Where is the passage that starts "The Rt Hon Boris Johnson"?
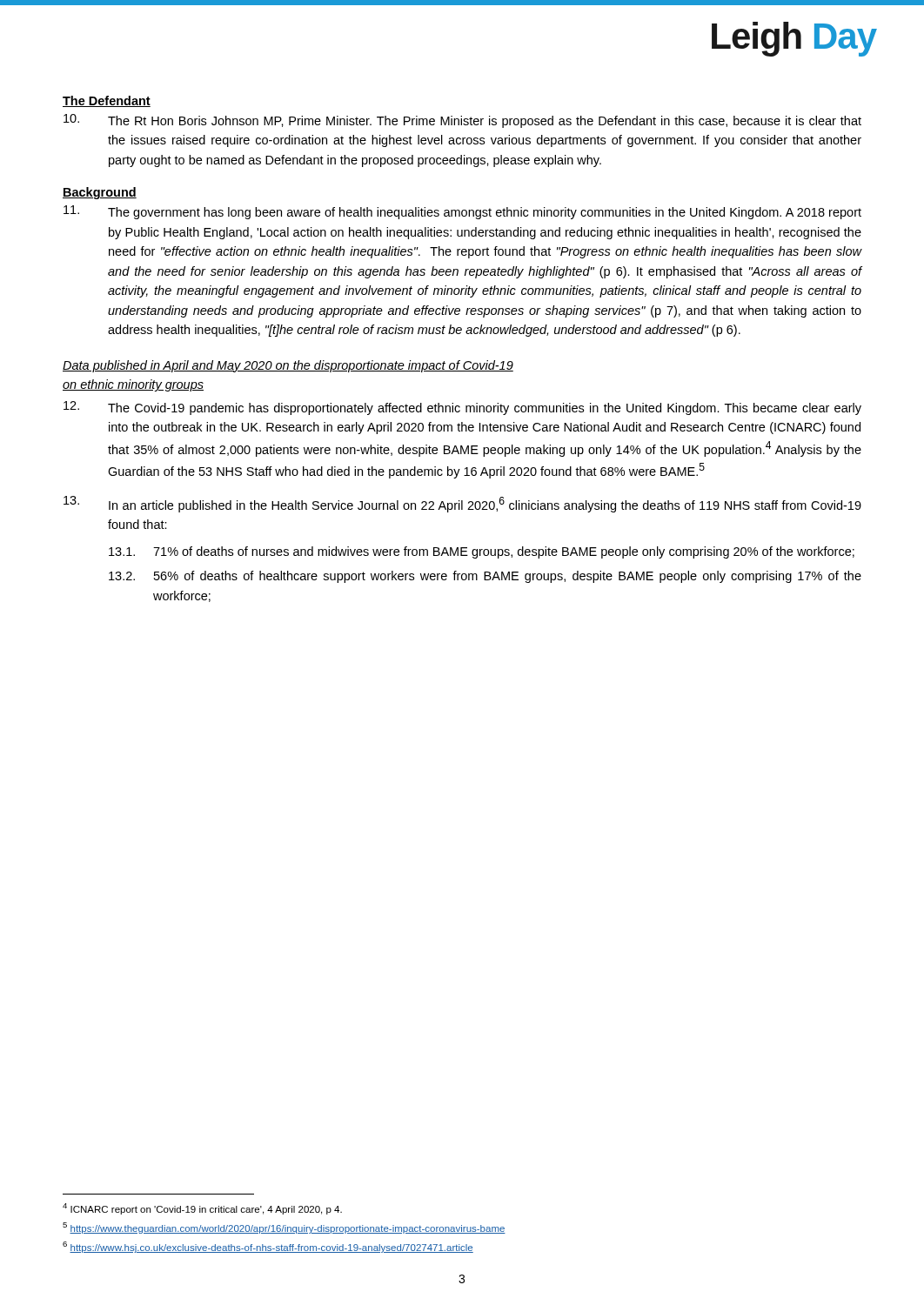This screenshot has width=924, height=1305. (462, 141)
